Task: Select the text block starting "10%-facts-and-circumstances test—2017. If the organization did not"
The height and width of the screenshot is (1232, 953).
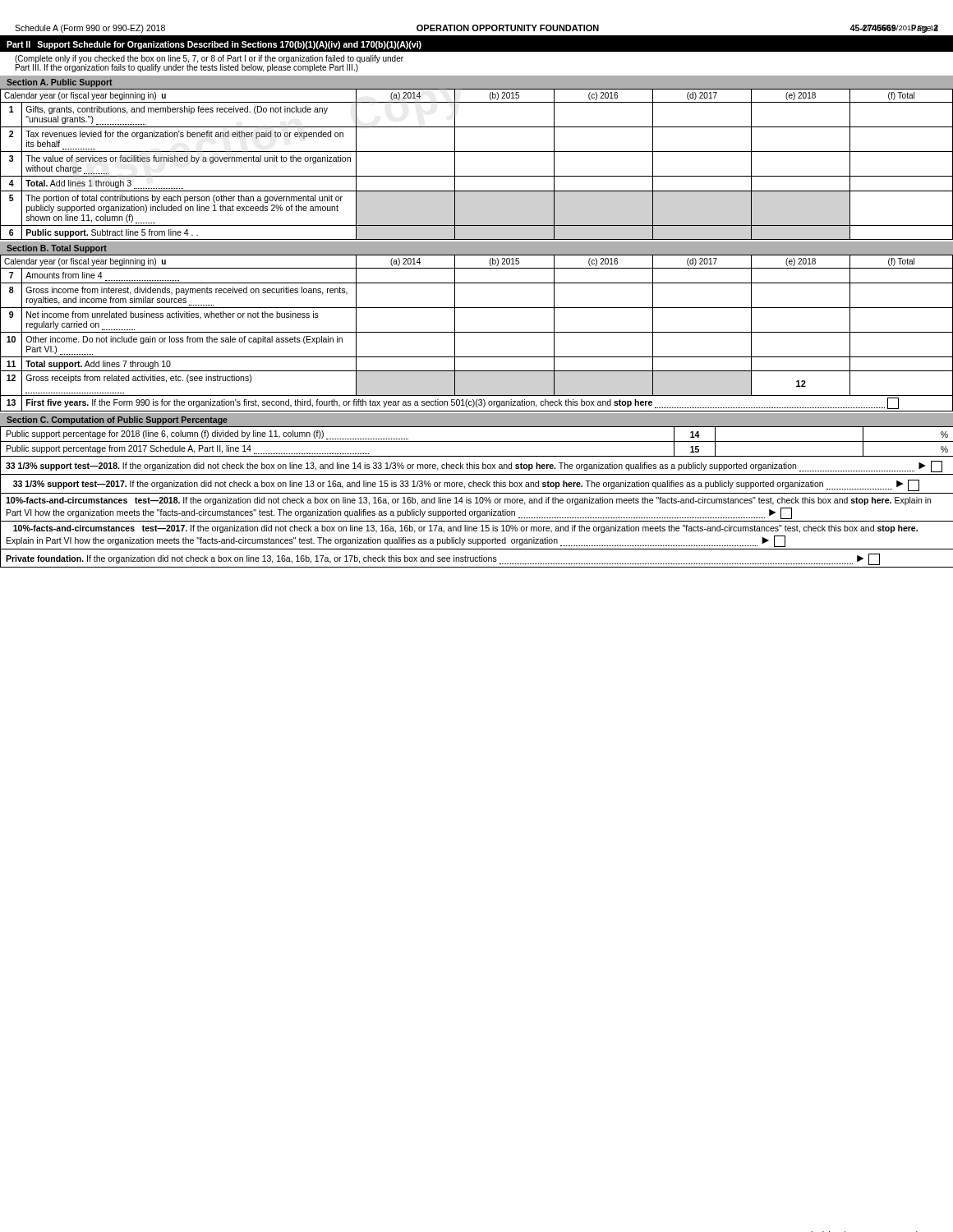Action: point(477,535)
